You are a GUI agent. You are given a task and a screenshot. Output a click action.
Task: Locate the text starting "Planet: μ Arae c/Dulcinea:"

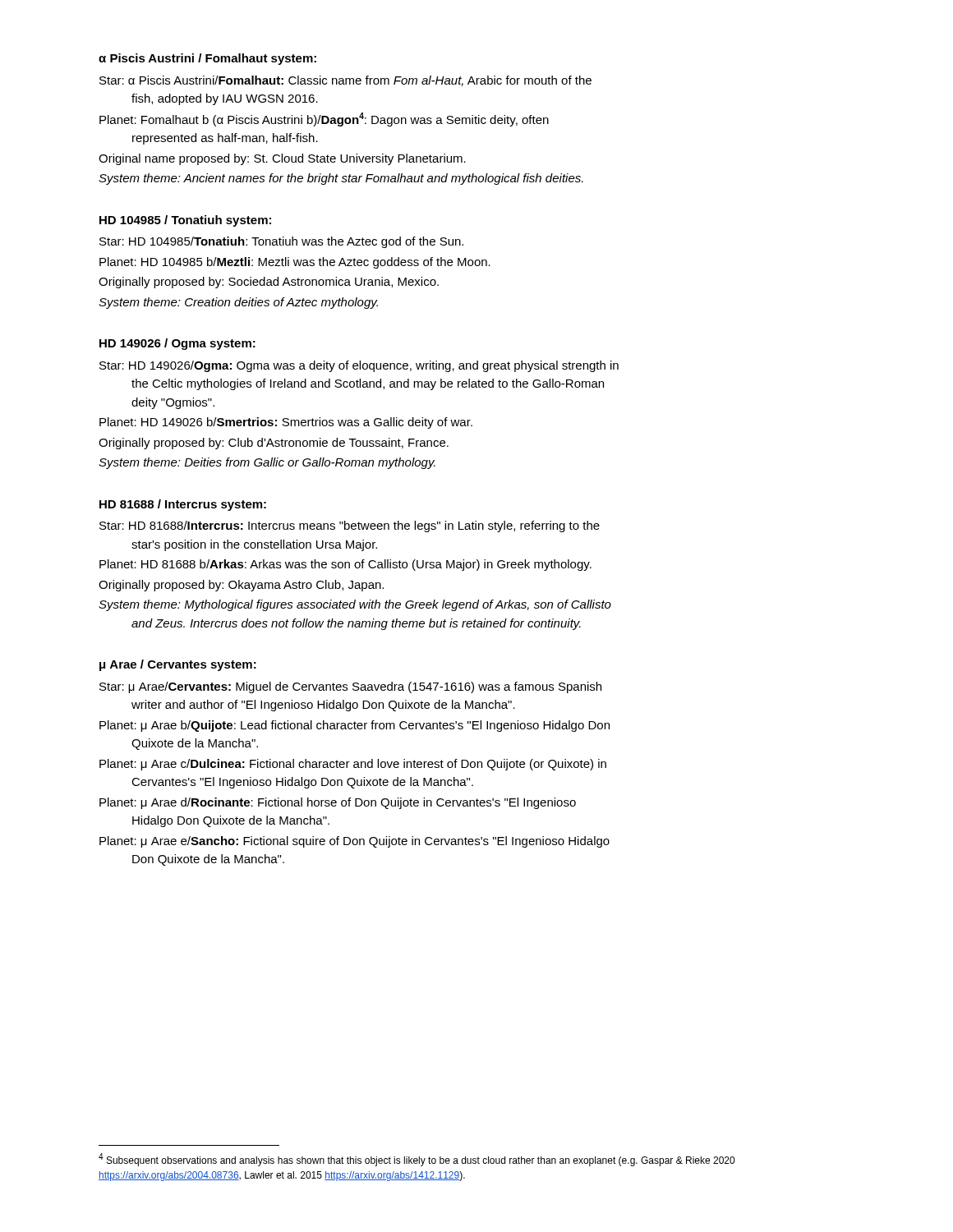pos(476,774)
